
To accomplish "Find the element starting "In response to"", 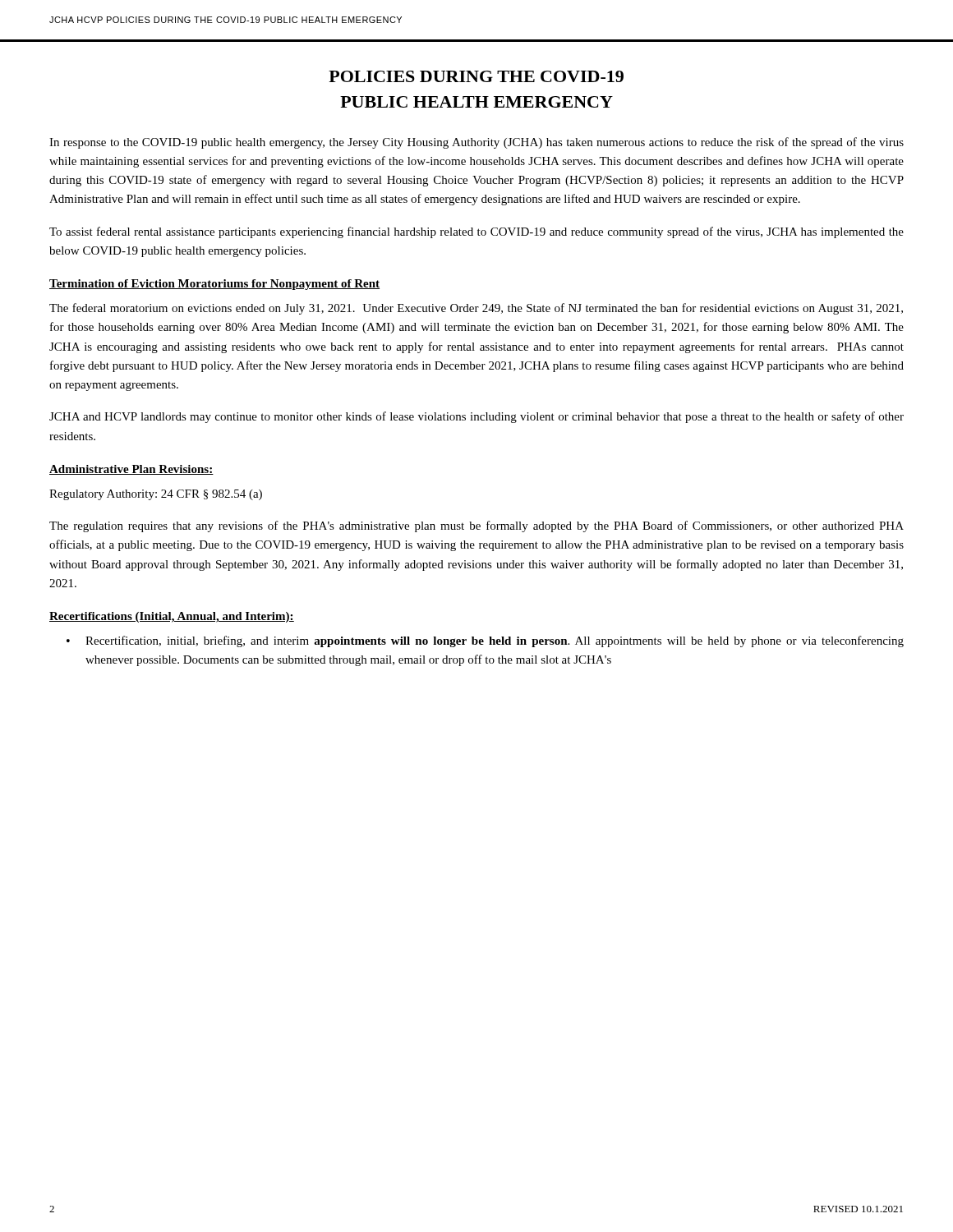I will [x=476, y=170].
